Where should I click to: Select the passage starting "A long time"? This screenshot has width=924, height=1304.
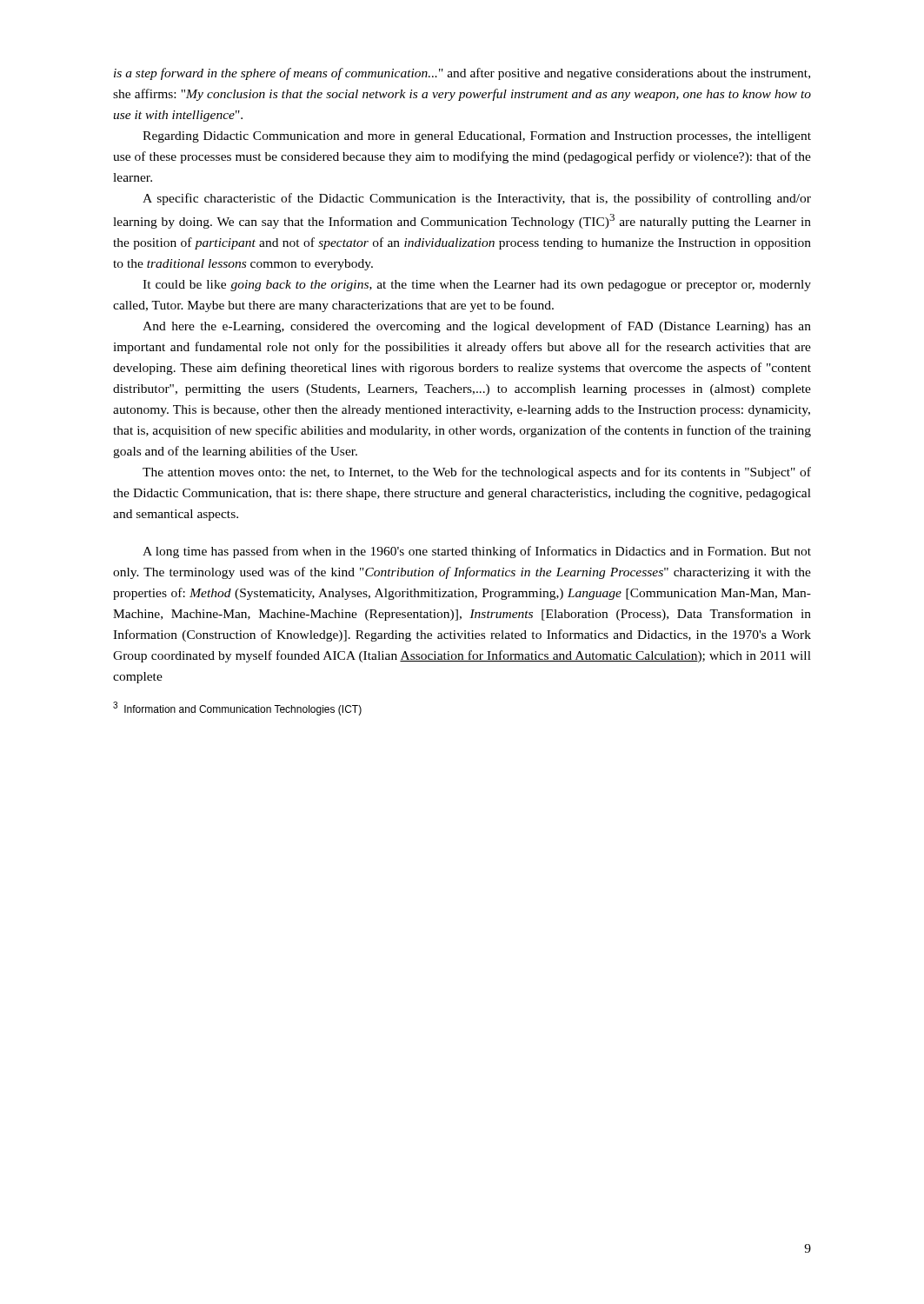tap(462, 613)
